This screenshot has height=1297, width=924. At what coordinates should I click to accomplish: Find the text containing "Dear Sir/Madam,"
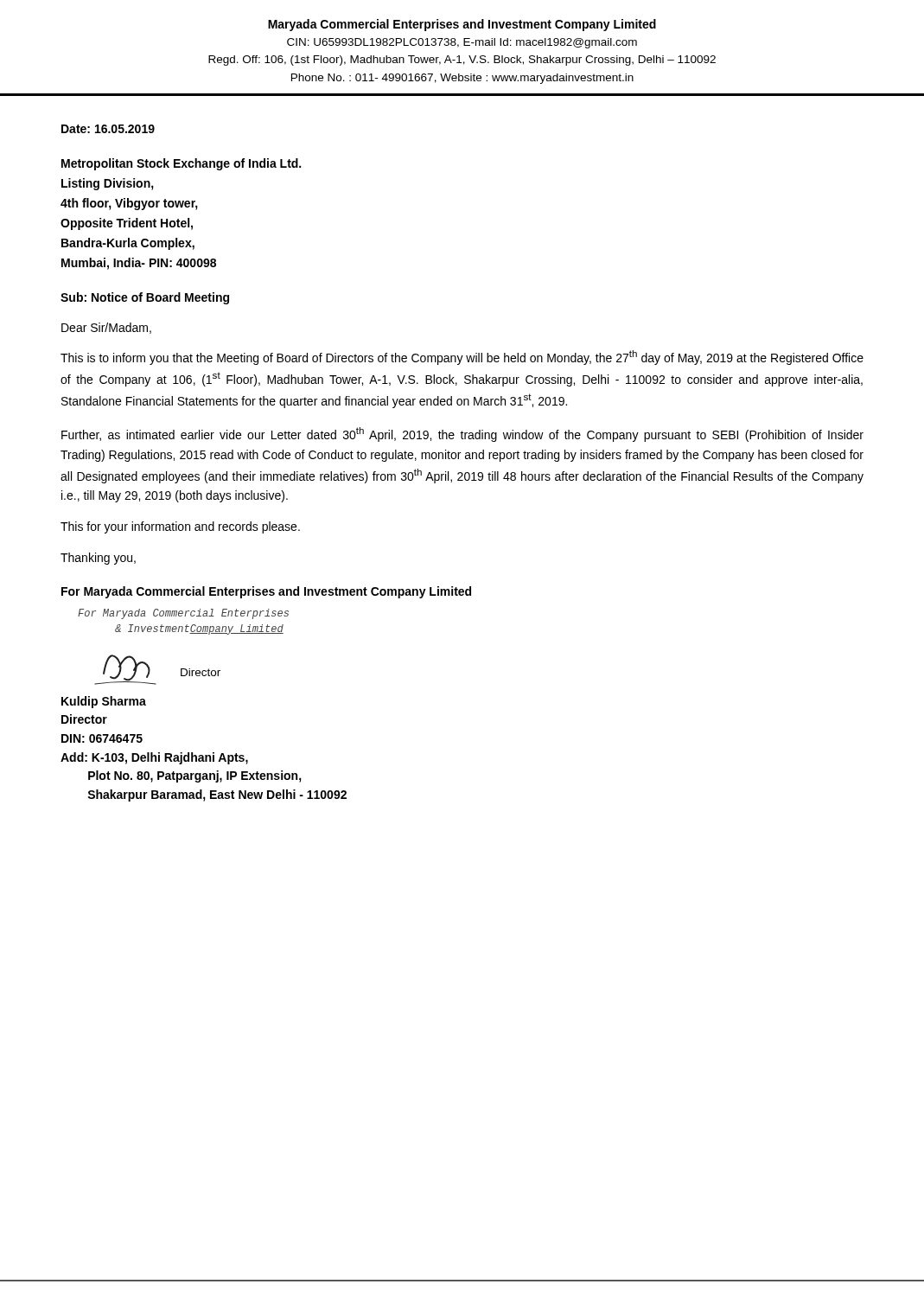point(106,328)
